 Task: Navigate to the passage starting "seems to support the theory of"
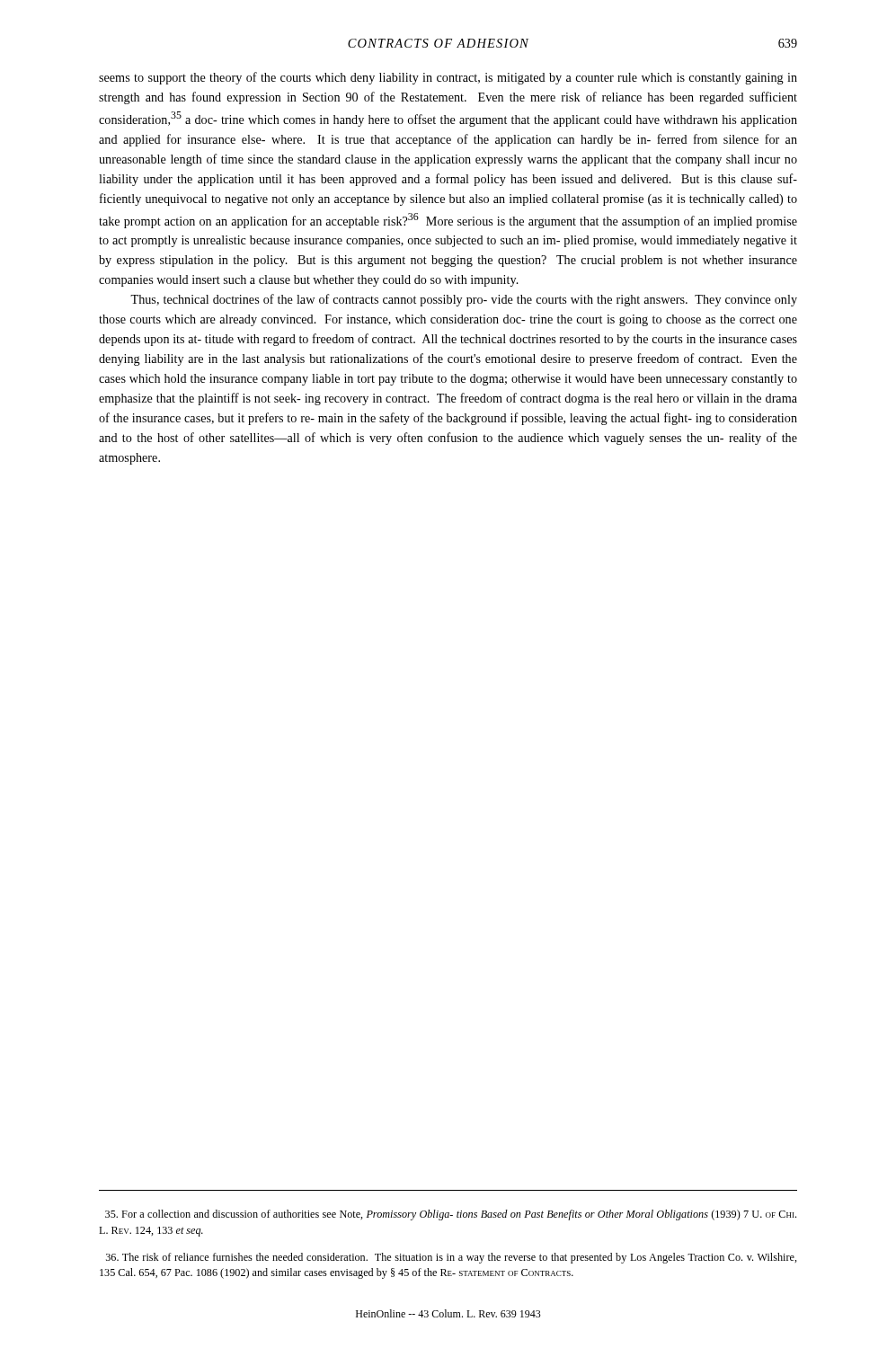448,268
